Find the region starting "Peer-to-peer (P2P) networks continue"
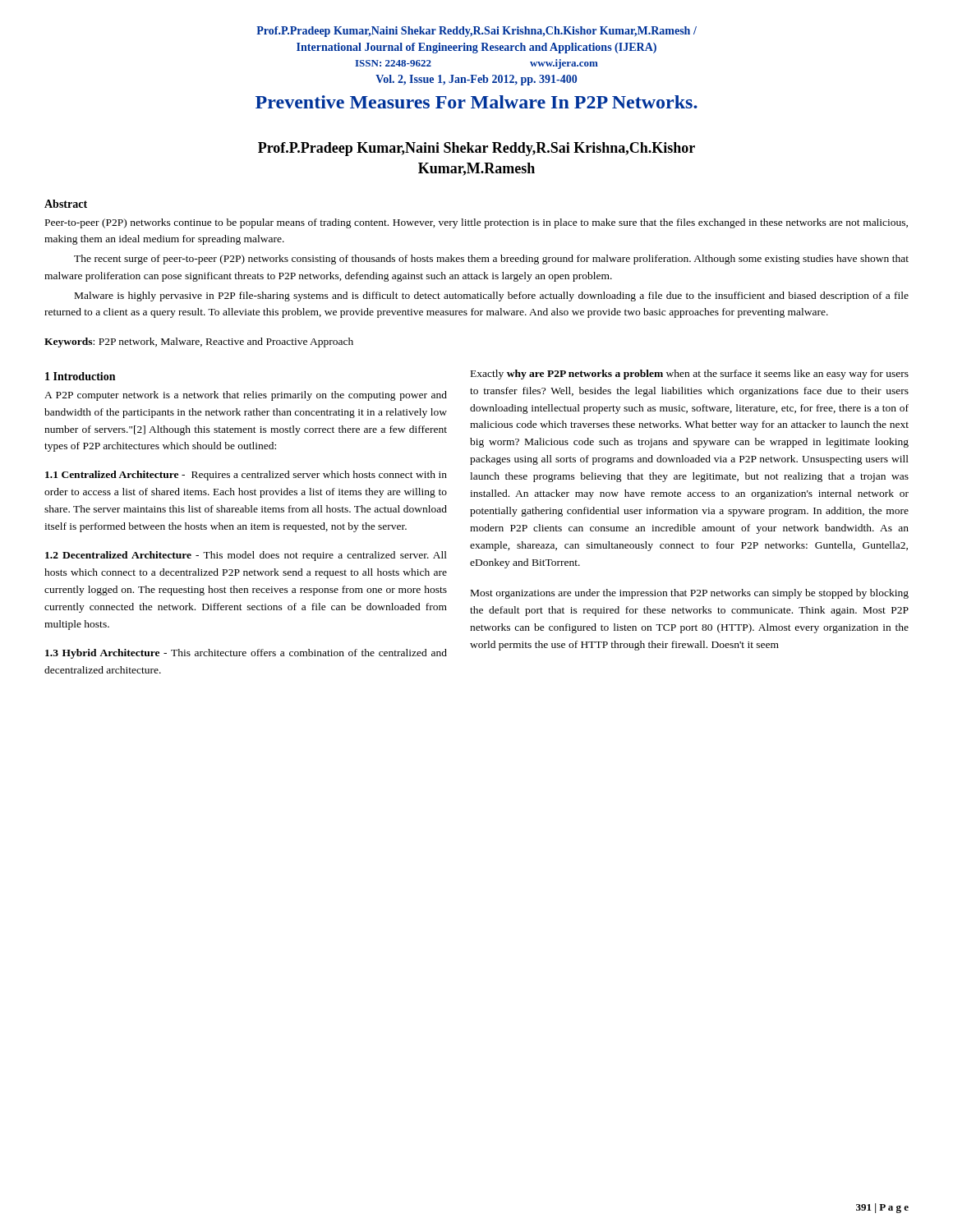953x1232 pixels. (x=476, y=230)
